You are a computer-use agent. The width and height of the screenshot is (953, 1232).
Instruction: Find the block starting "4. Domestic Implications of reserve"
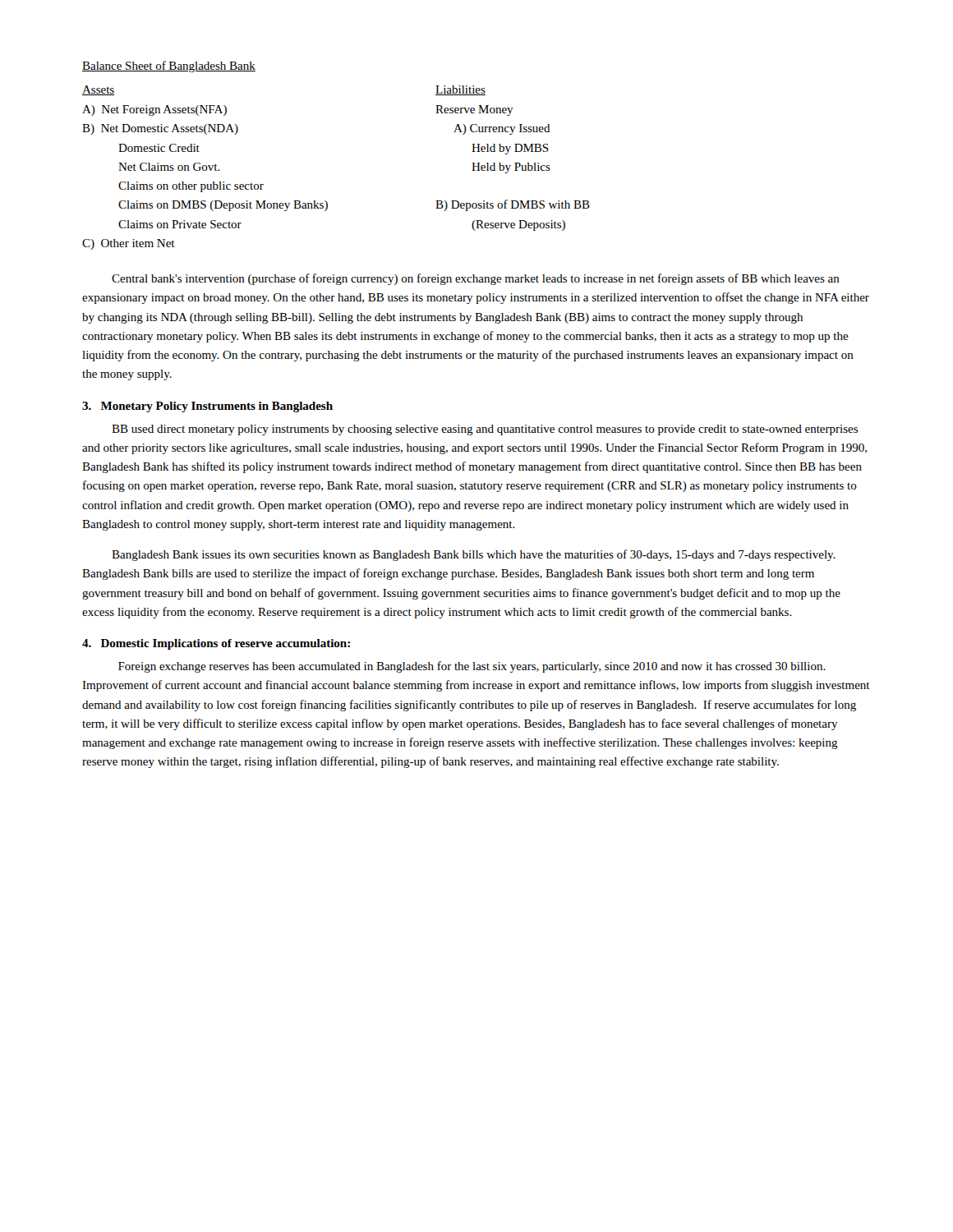(x=217, y=643)
